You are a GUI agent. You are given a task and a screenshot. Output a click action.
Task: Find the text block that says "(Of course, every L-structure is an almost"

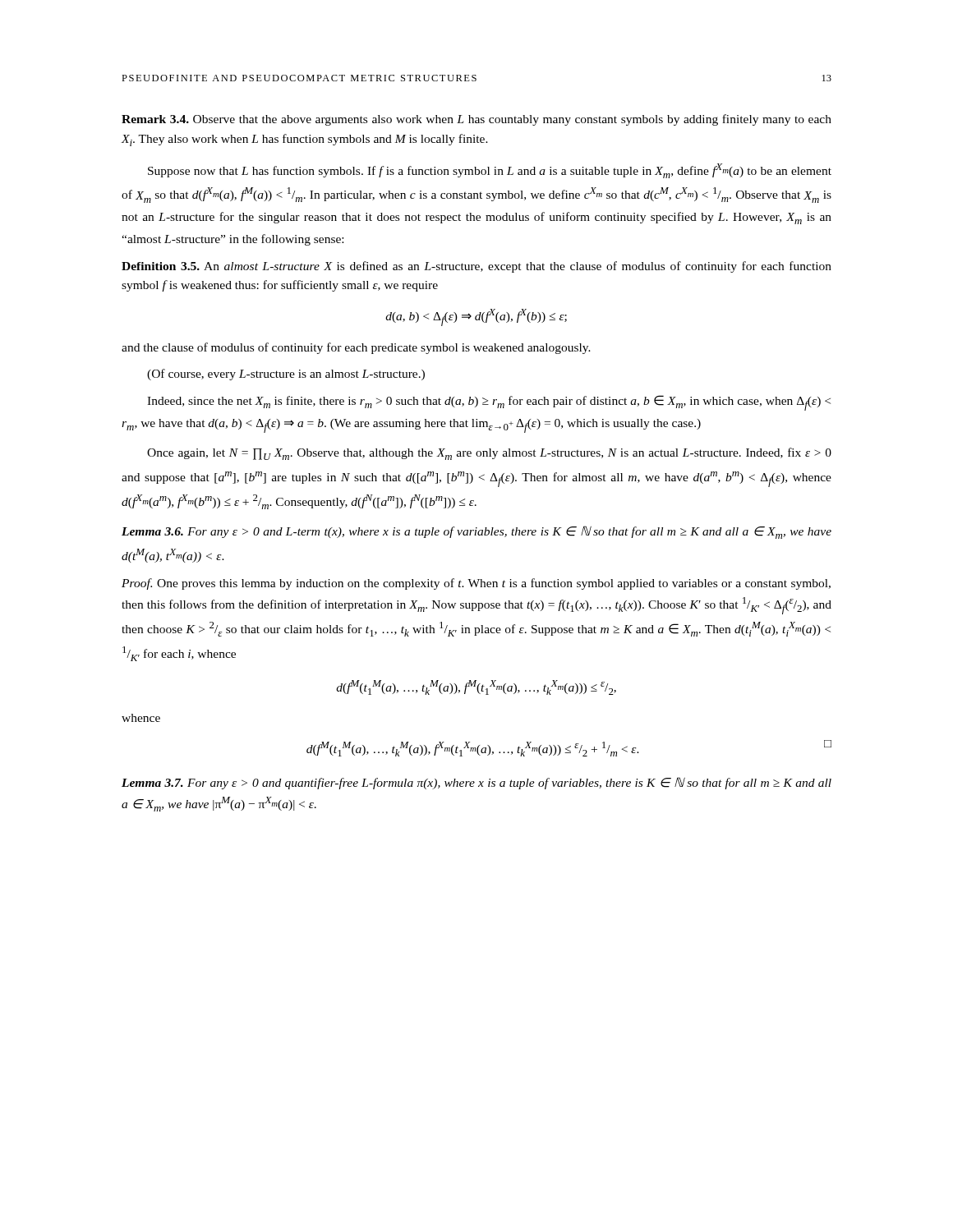coord(476,439)
